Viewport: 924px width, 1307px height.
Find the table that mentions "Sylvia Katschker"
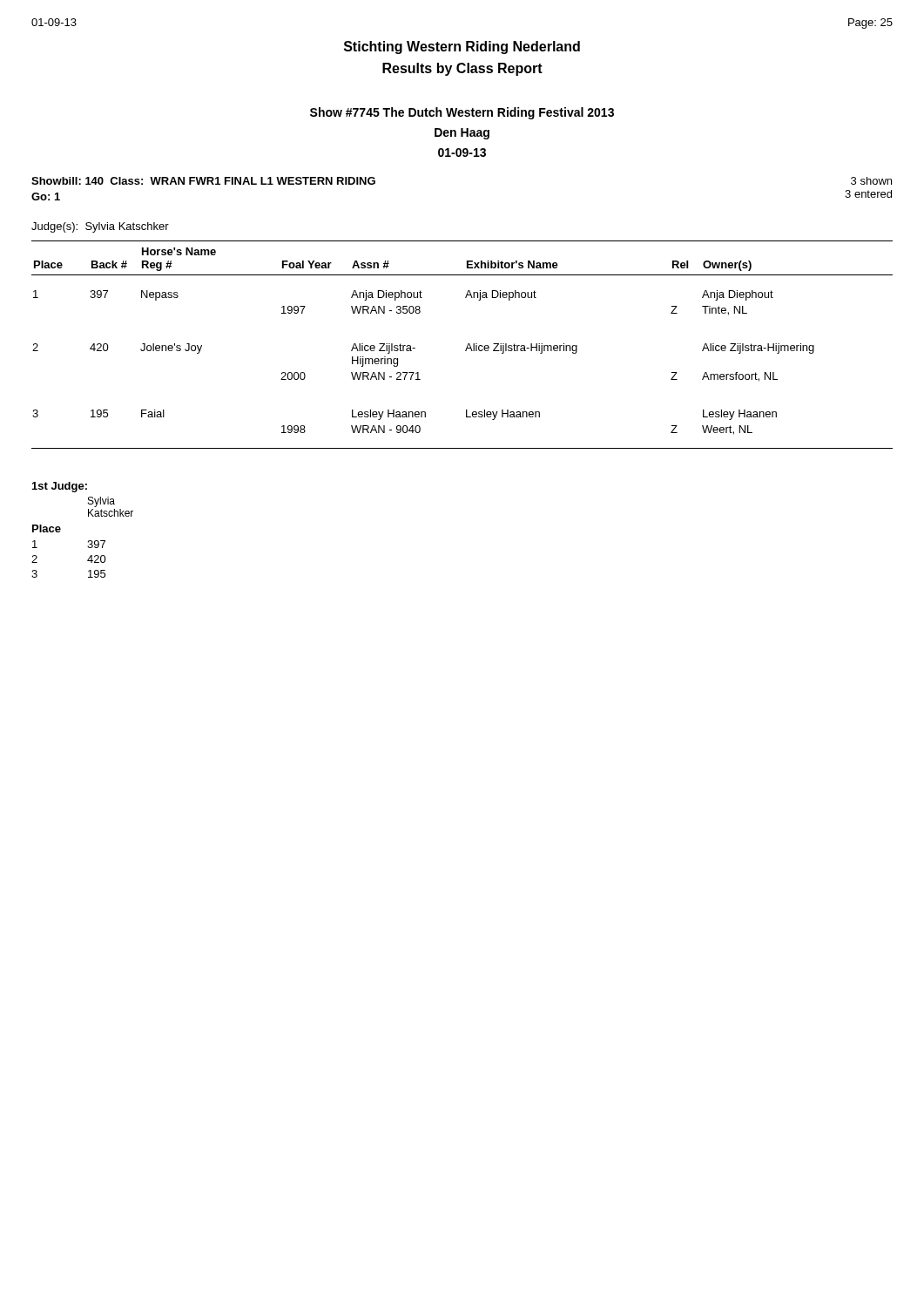[82, 529]
